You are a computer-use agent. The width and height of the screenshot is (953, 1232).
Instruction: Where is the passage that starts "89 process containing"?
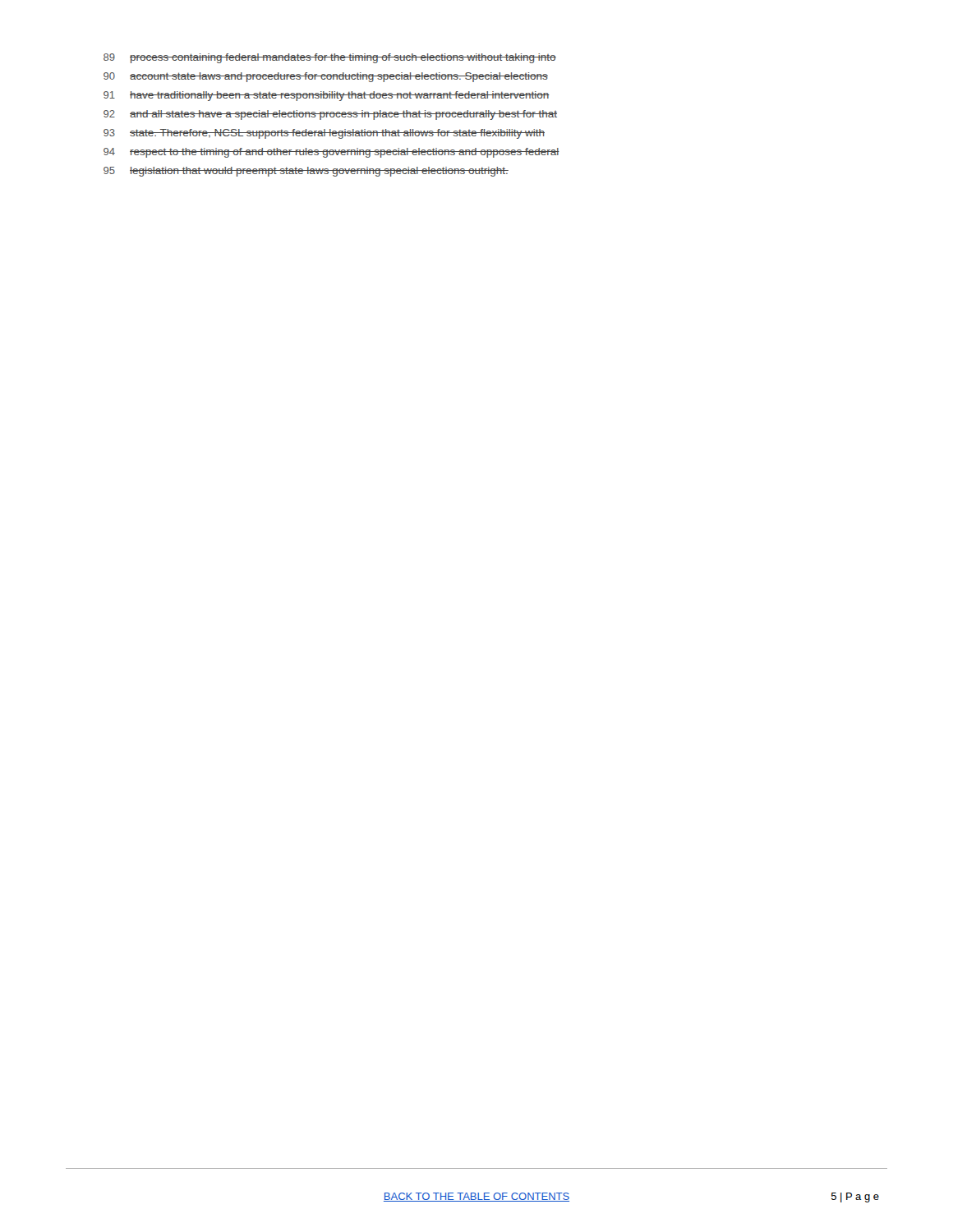tap(485, 114)
